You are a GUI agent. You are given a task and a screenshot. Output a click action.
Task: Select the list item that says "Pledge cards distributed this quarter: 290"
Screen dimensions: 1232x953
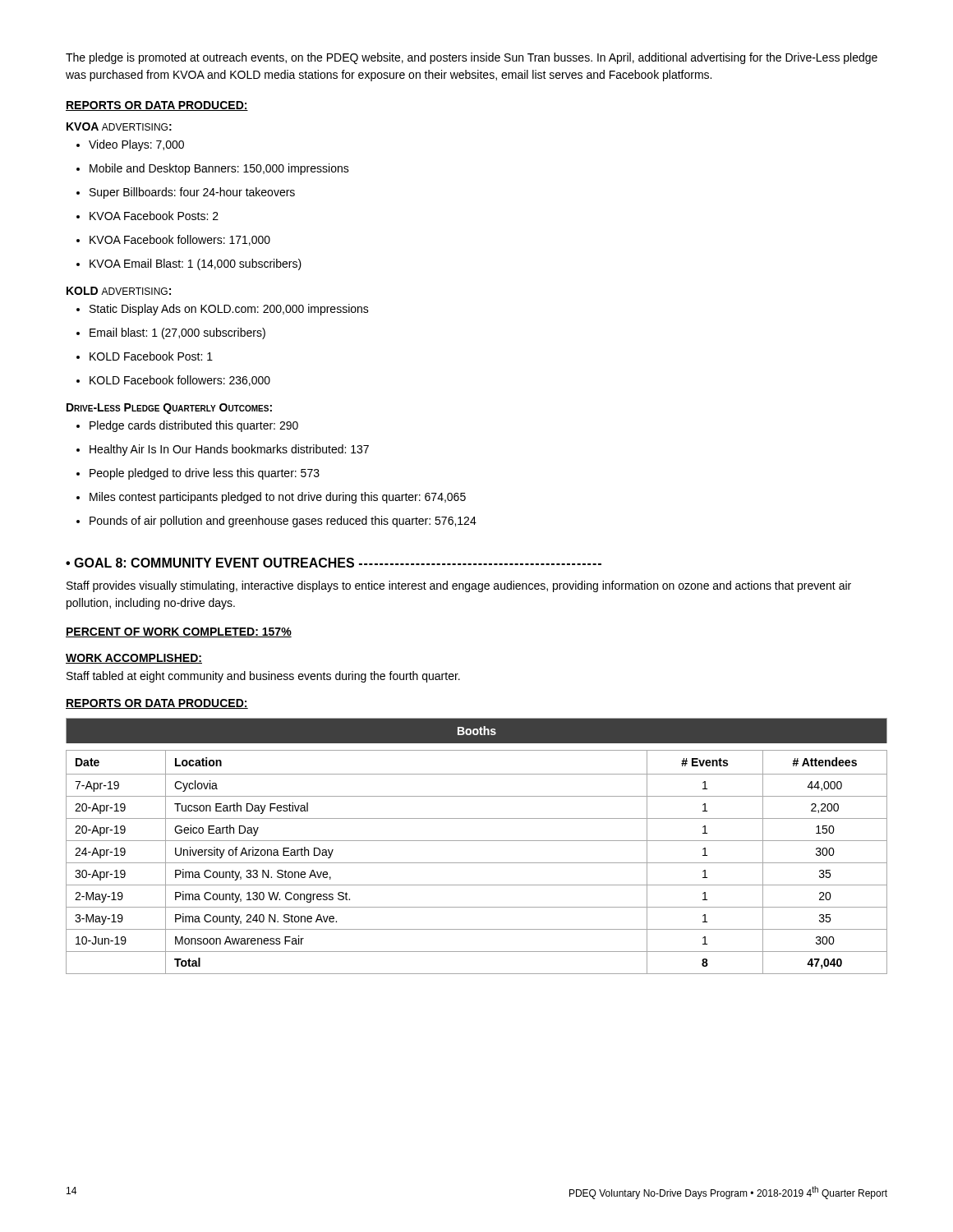pos(187,426)
